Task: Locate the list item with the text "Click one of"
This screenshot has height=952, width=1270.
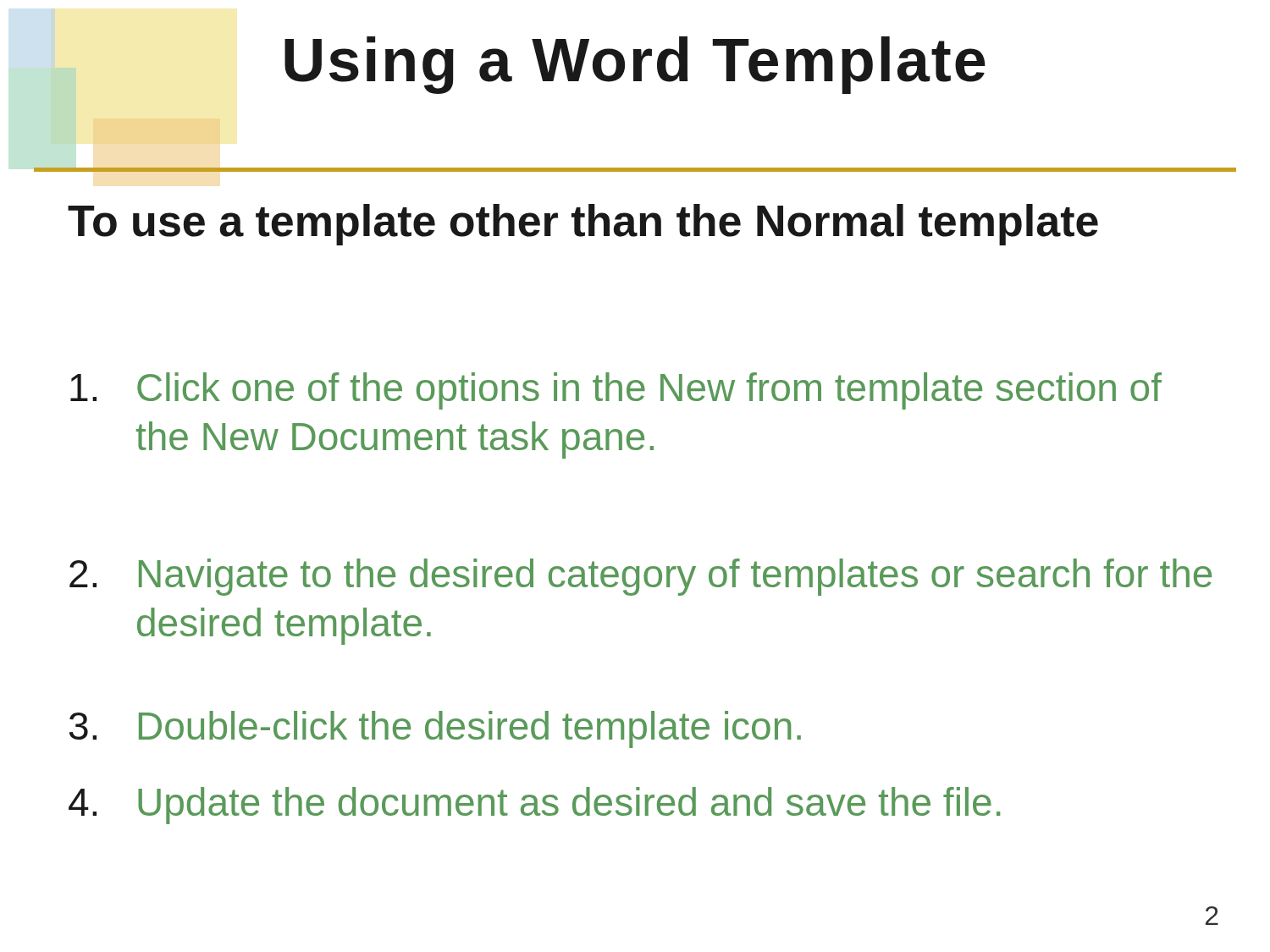Action: [643, 413]
